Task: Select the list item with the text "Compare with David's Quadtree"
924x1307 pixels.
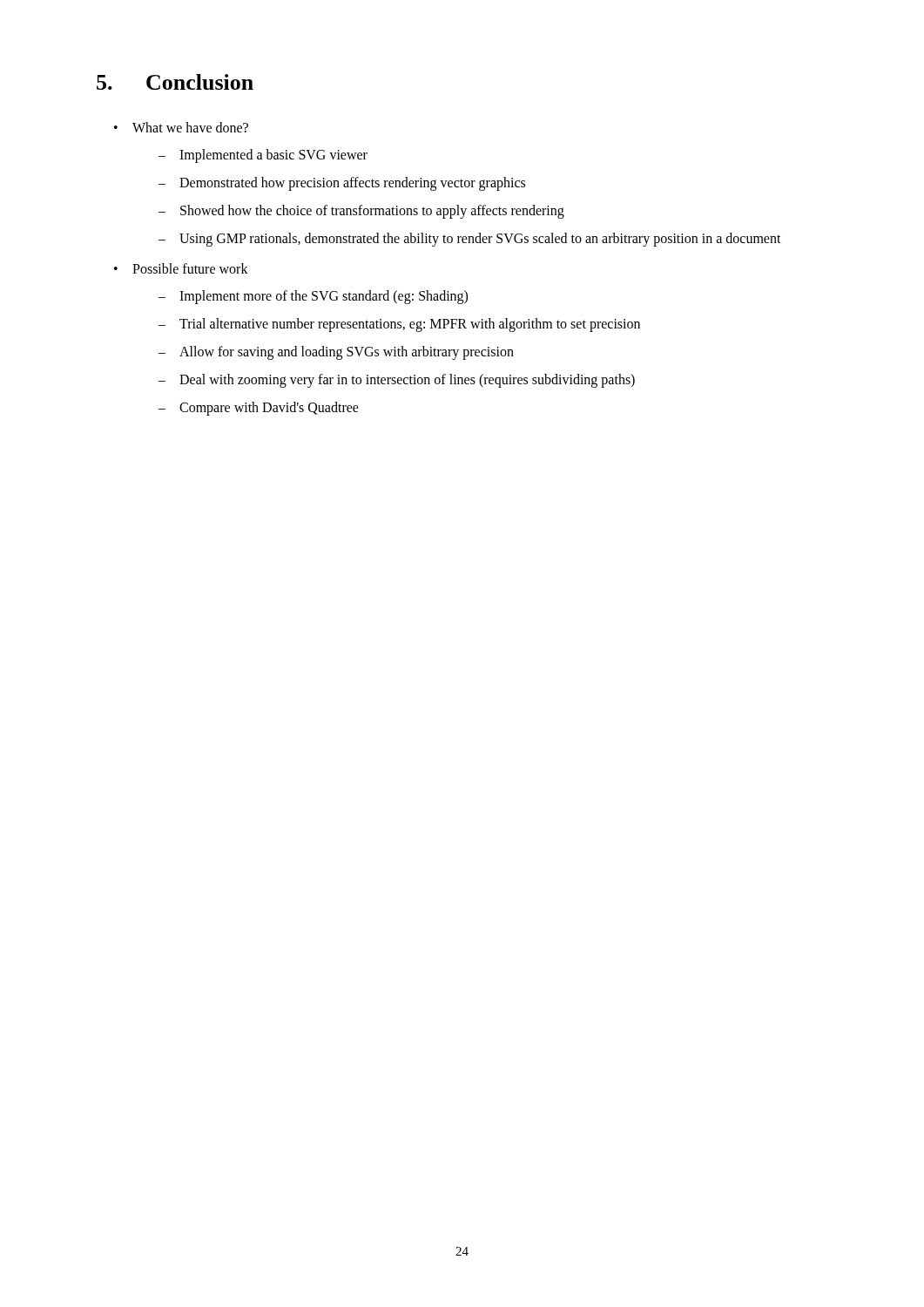Action: click(269, 407)
